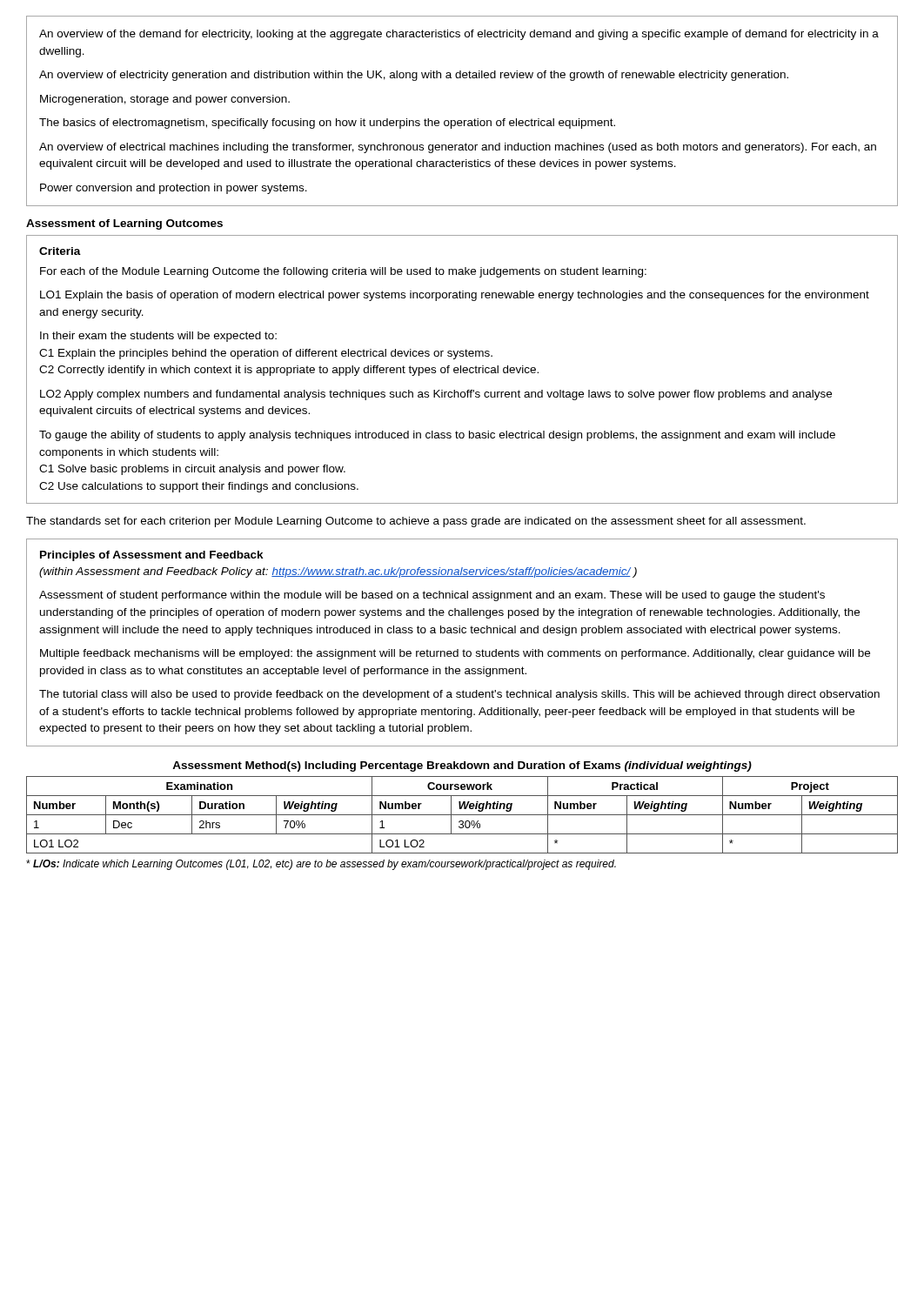
Task: Click on the text block that says "For each of the Module Learning"
Action: pyautogui.click(x=343, y=271)
